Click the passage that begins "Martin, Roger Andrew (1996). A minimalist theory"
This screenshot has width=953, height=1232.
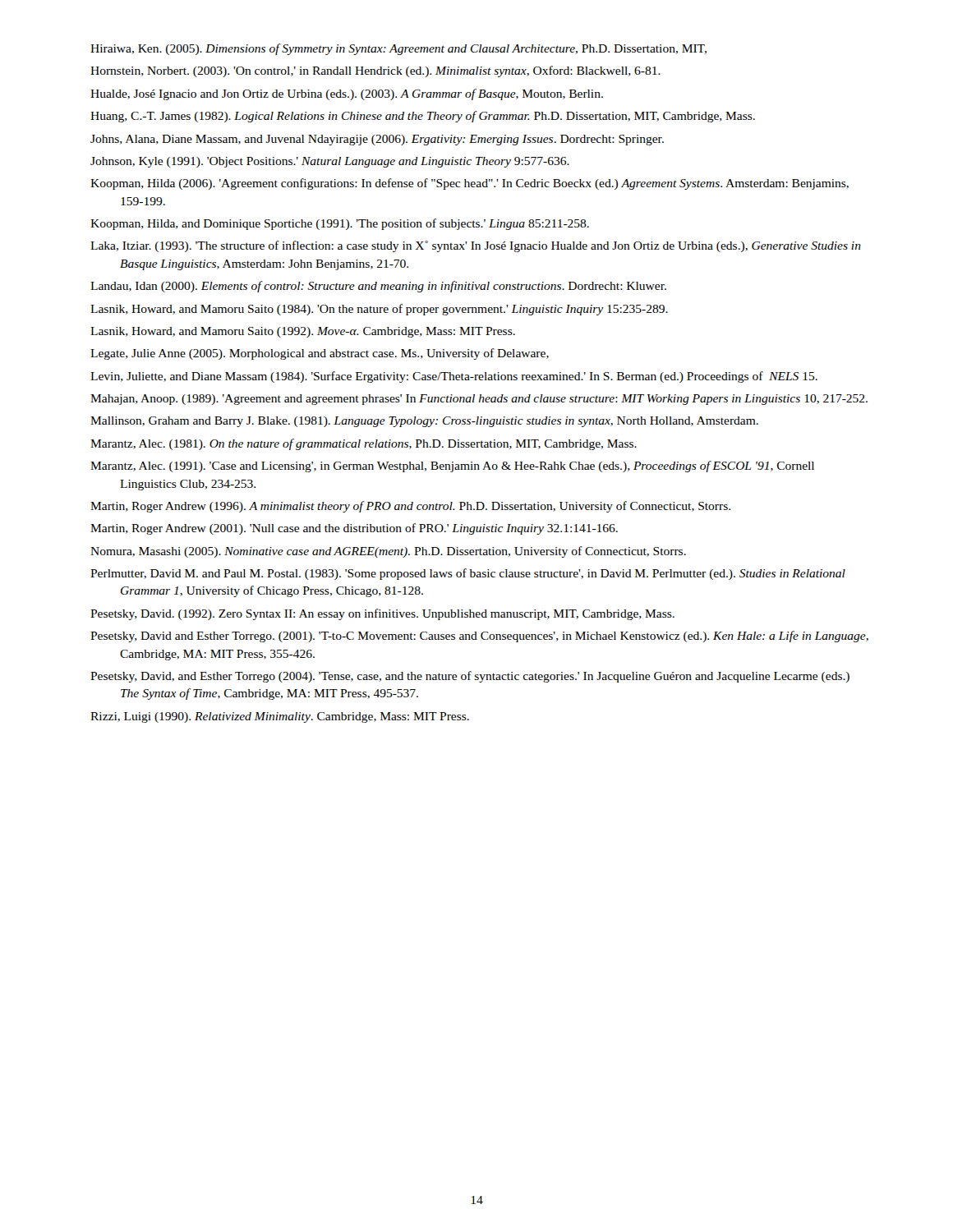tap(411, 505)
